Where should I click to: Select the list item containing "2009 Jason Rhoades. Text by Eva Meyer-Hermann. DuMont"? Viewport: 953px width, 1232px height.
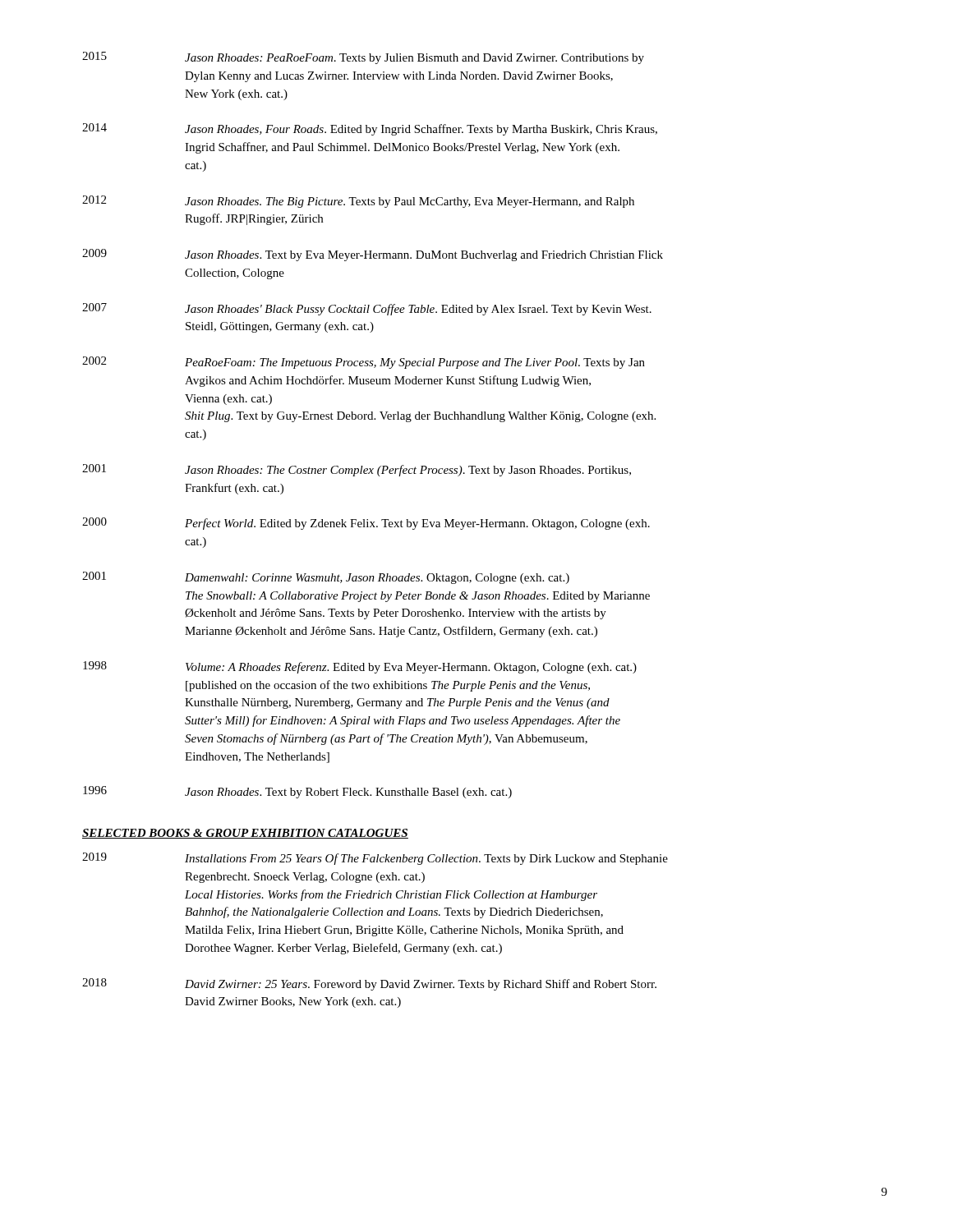pyautogui.click(x=485, y=264)
